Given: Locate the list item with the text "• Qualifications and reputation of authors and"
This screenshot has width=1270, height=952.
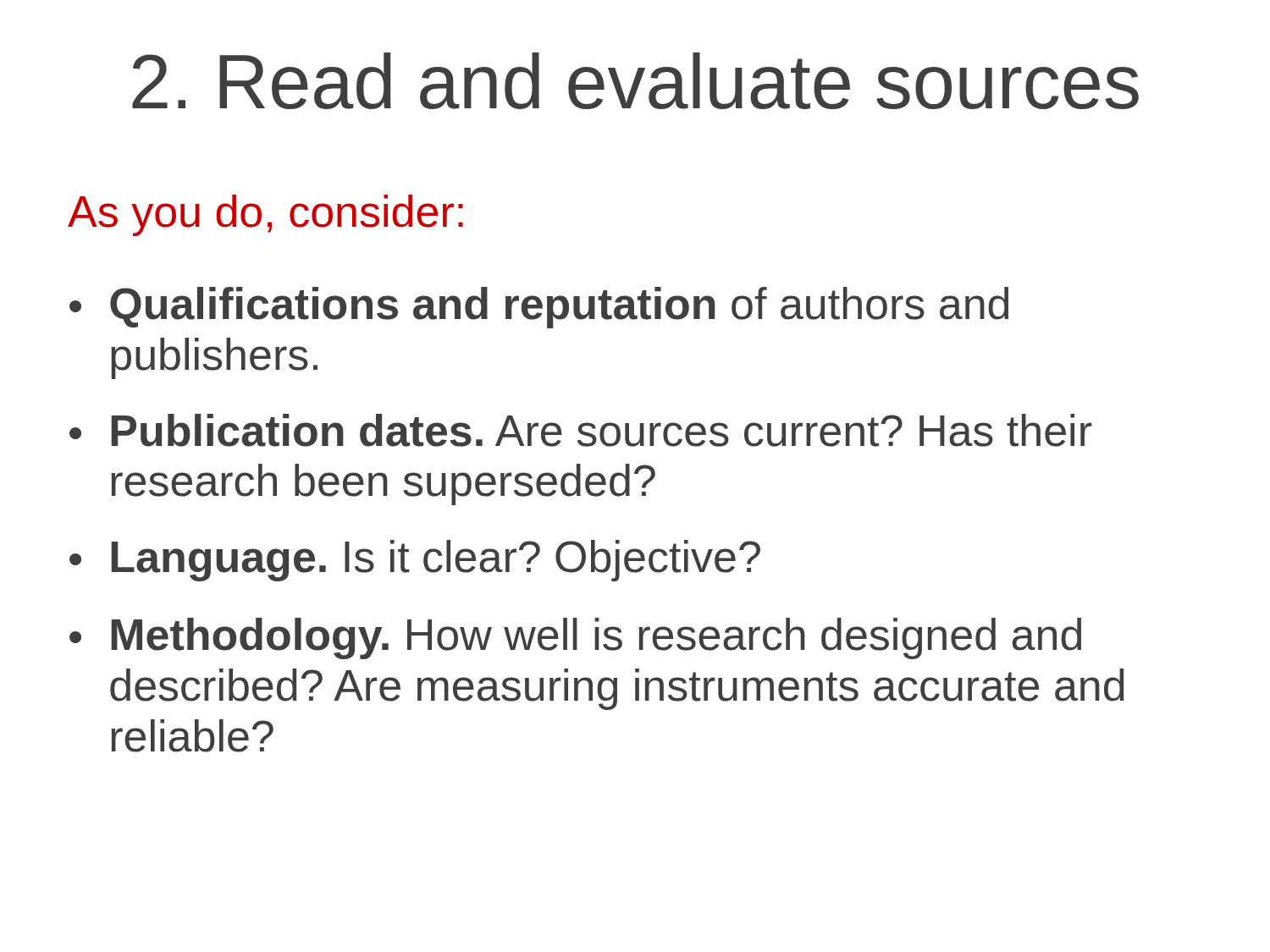Looking at the screenshot, I should tap(635, 330).
